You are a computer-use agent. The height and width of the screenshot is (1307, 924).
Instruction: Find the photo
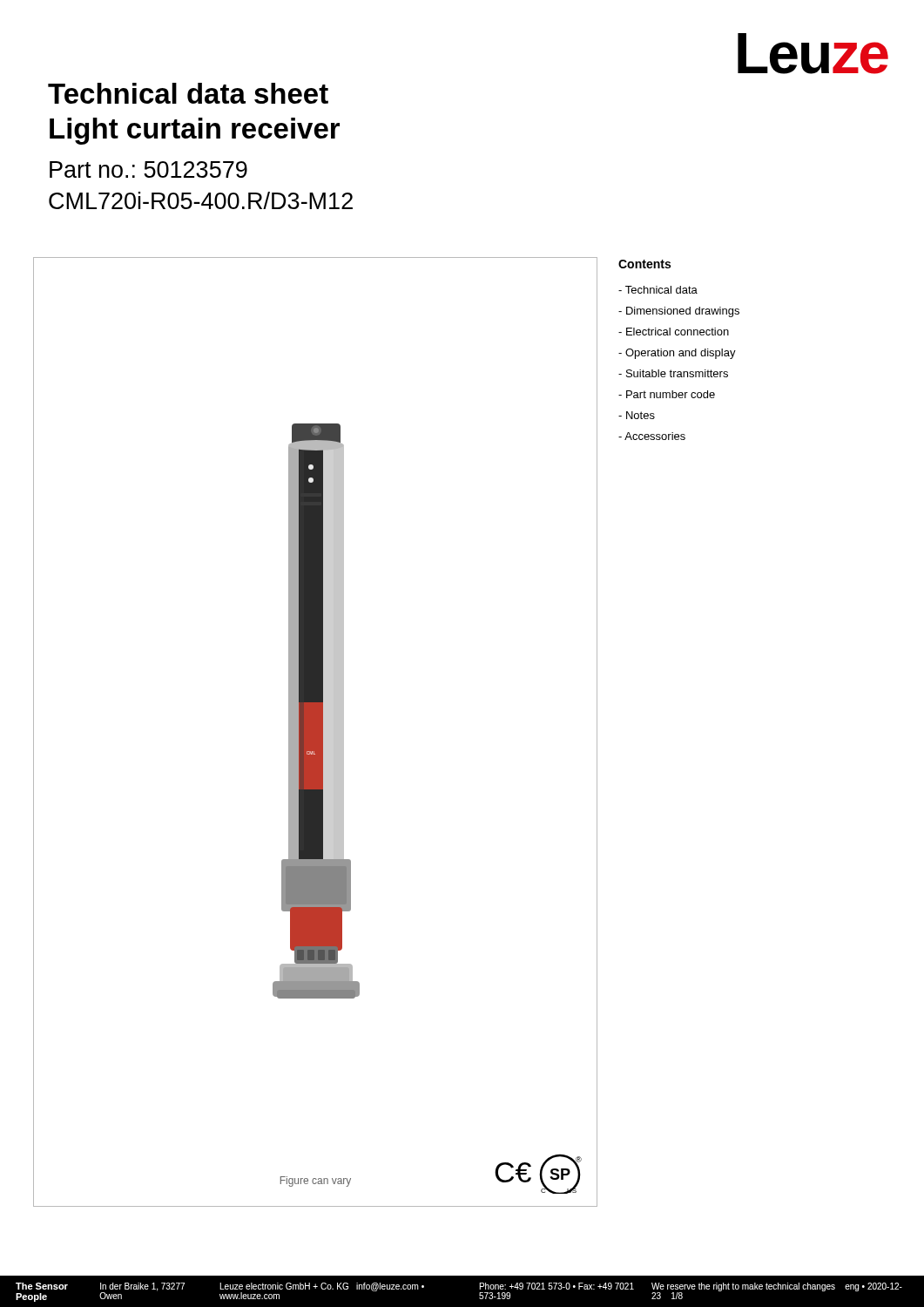click(316, 711)
